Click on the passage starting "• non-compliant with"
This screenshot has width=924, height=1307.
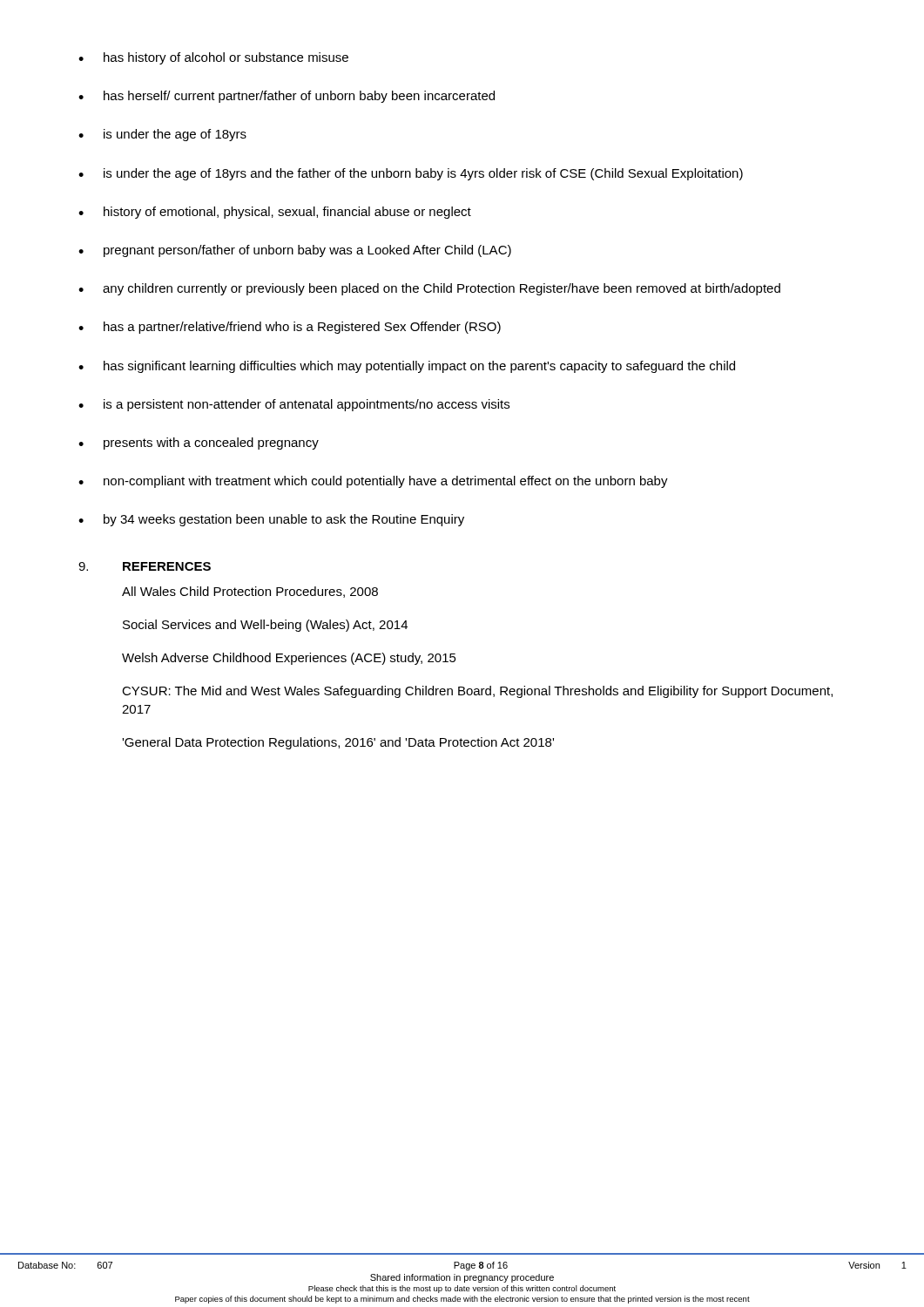[x=462, y=483]
